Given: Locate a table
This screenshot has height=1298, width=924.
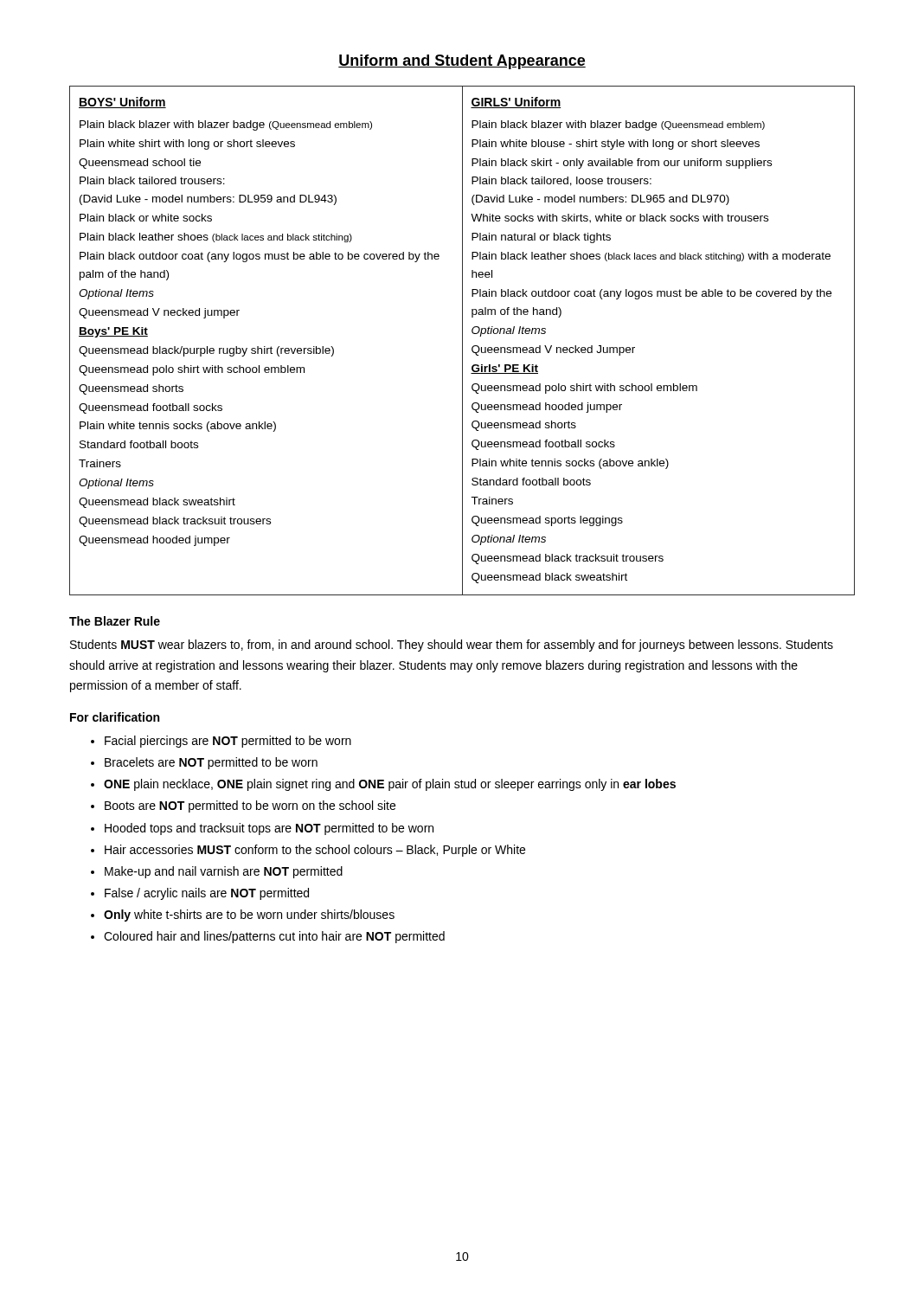Looking at the screenshot, I should tap(462, 340).
